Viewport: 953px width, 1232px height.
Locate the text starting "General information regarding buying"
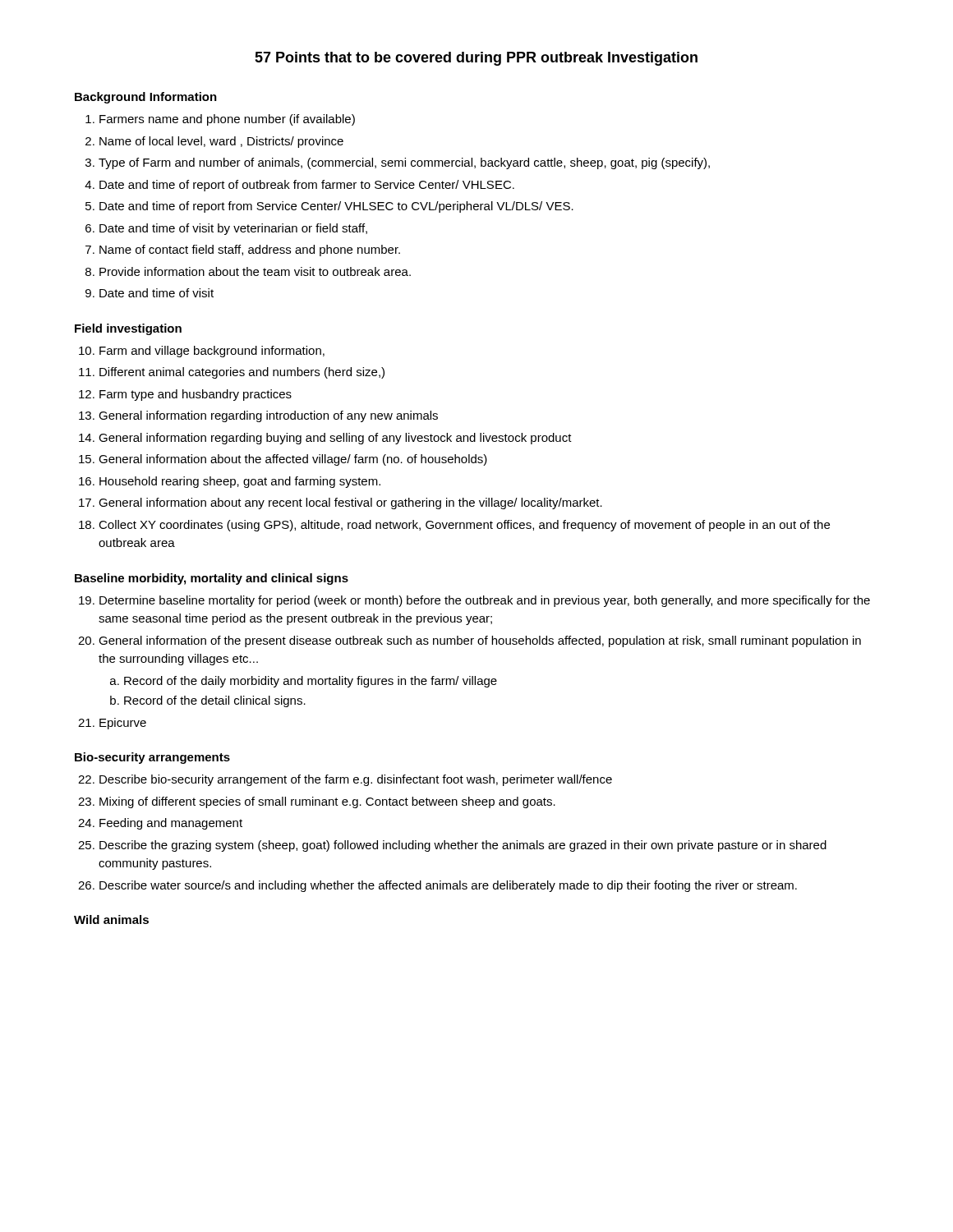pos(489,438)
